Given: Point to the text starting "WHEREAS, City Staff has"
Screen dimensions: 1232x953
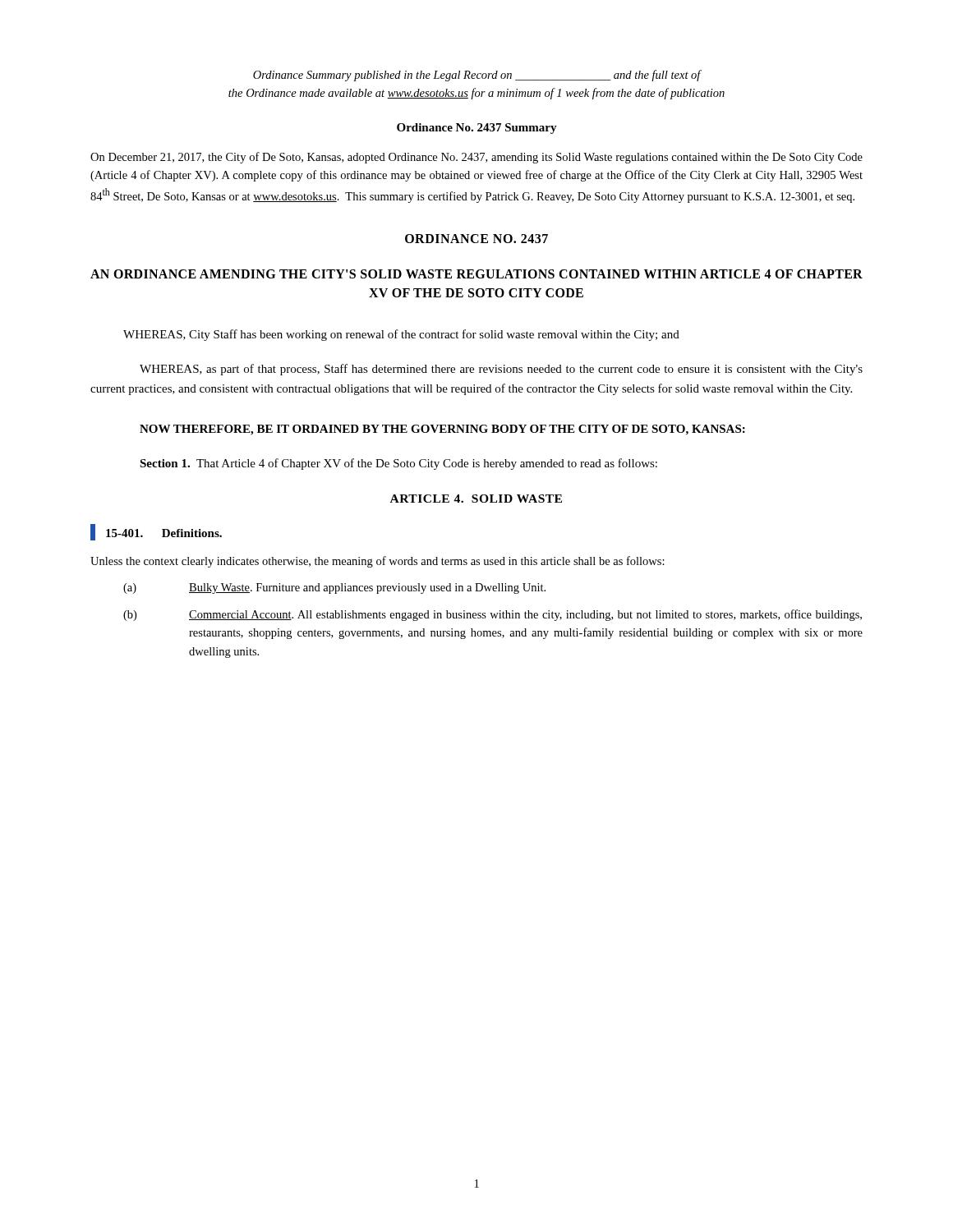Looking at the screenshot, I should click(x=401, y=334).
